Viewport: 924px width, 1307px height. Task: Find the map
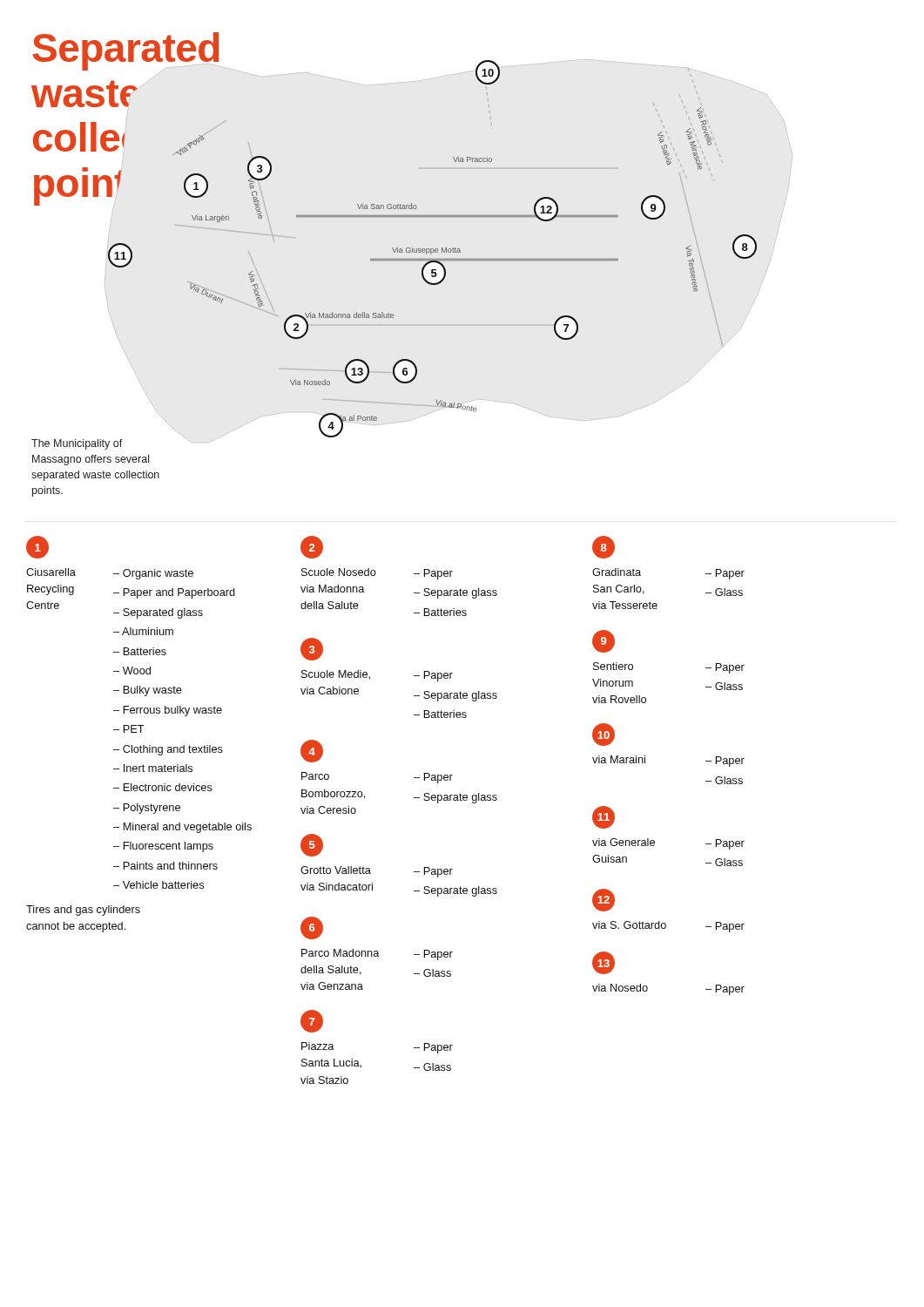click(462, 262)
